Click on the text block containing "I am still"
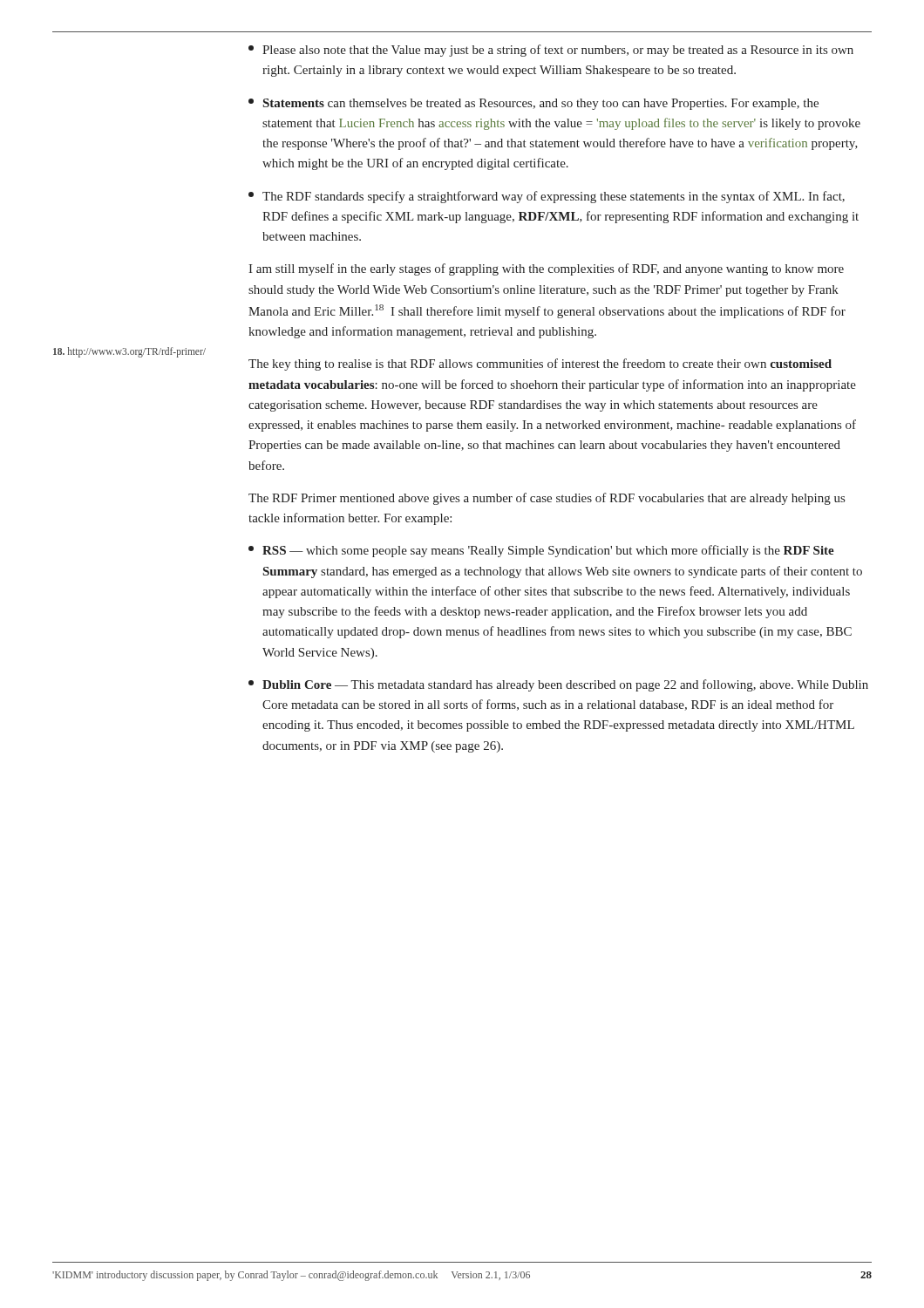 coord(547,300)
